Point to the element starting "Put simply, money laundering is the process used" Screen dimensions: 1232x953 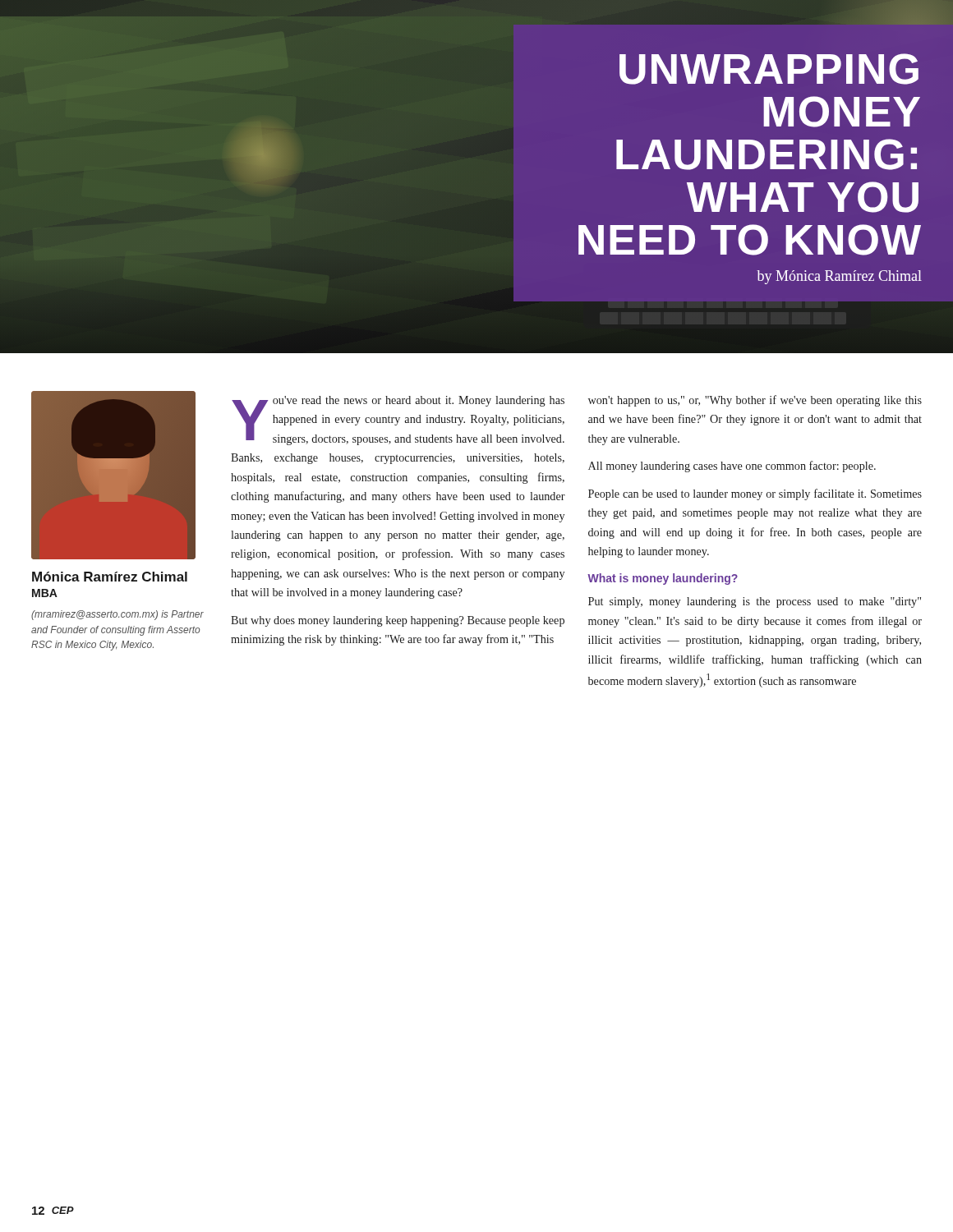pyautogui.click(x=755, y=642)
